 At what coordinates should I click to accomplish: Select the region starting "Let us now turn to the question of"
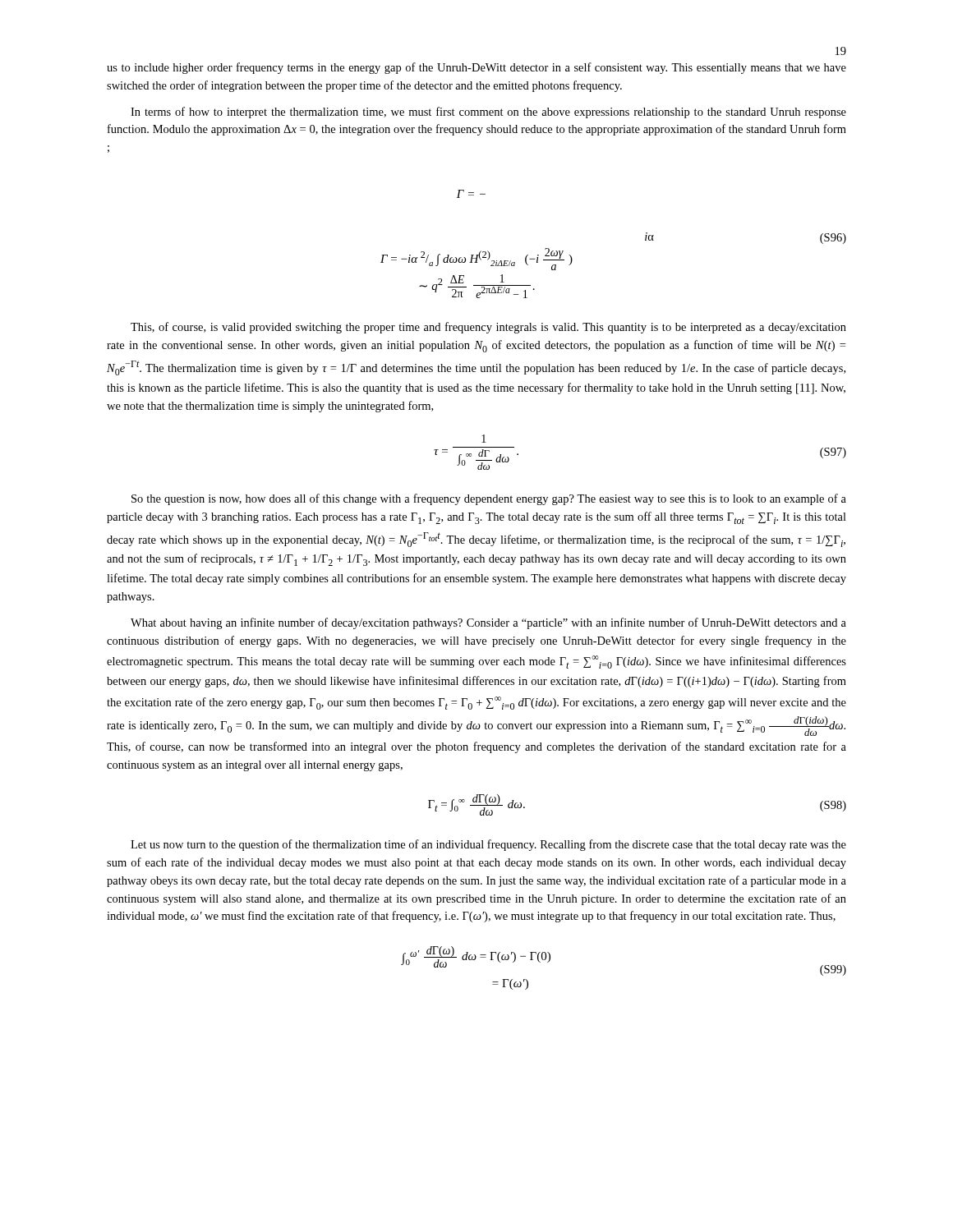point(476,881)
